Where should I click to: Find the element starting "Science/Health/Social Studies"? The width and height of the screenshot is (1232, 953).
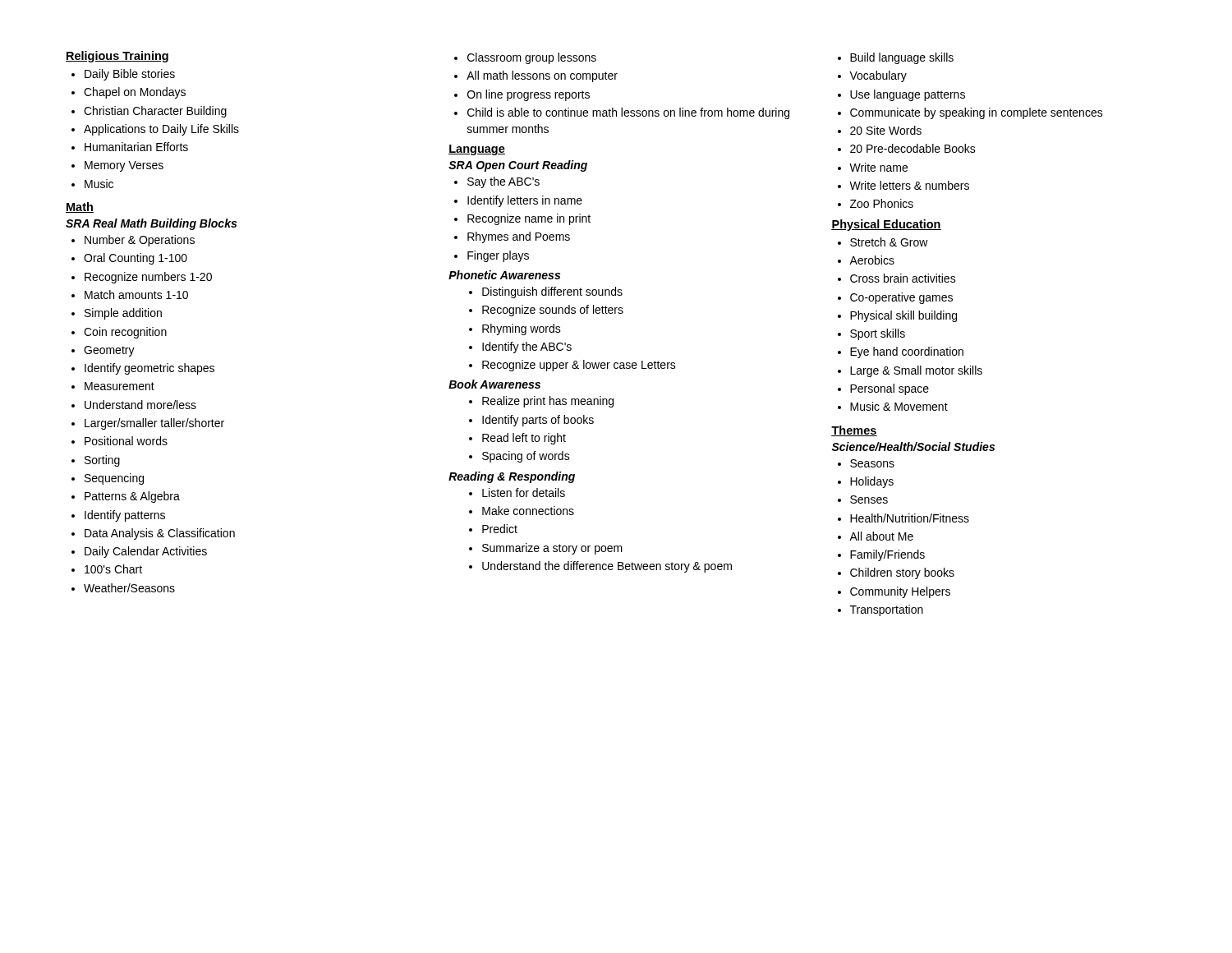coord(991,447)
